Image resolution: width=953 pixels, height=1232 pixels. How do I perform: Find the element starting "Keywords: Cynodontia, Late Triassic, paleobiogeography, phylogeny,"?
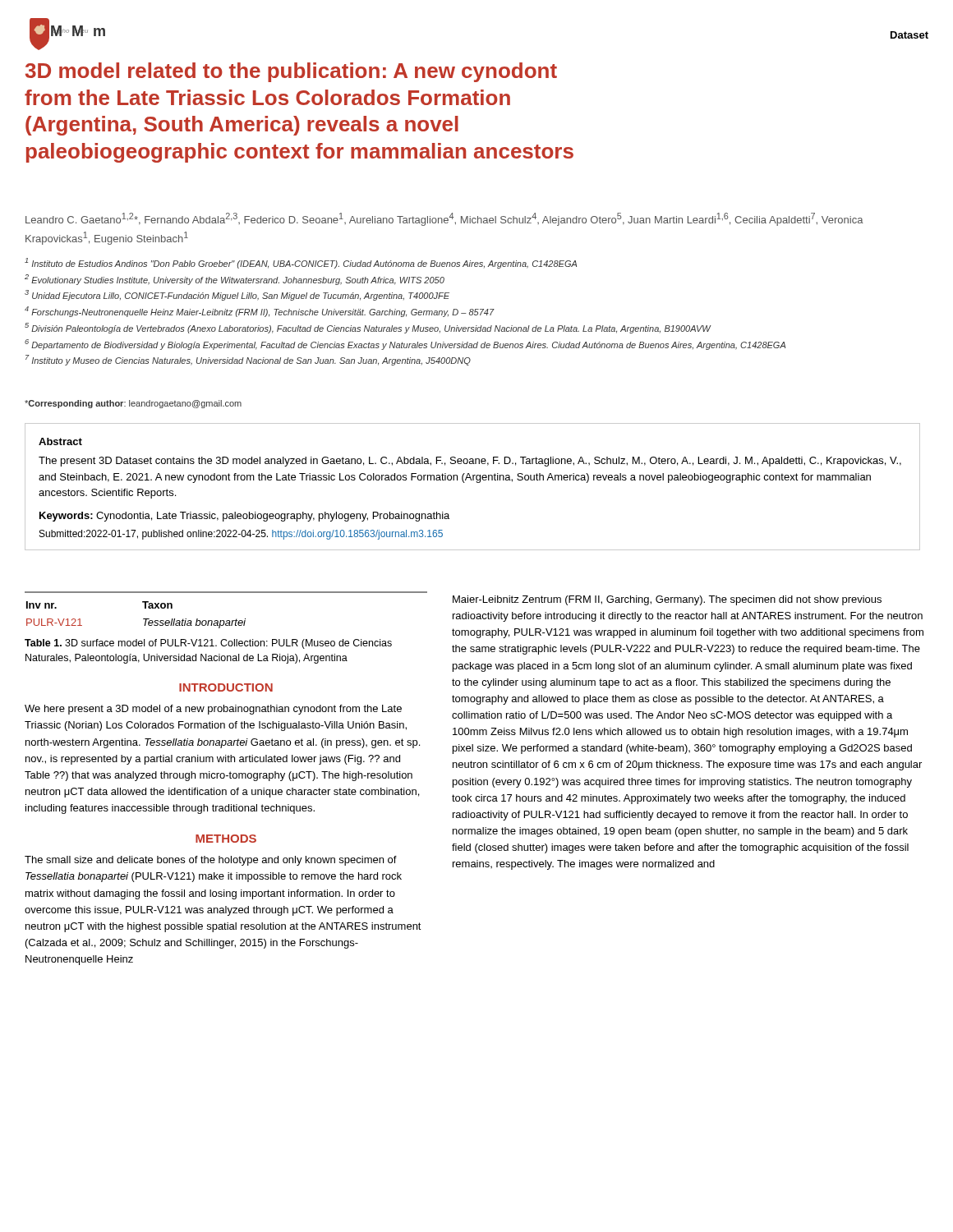[x=244, y=515]
